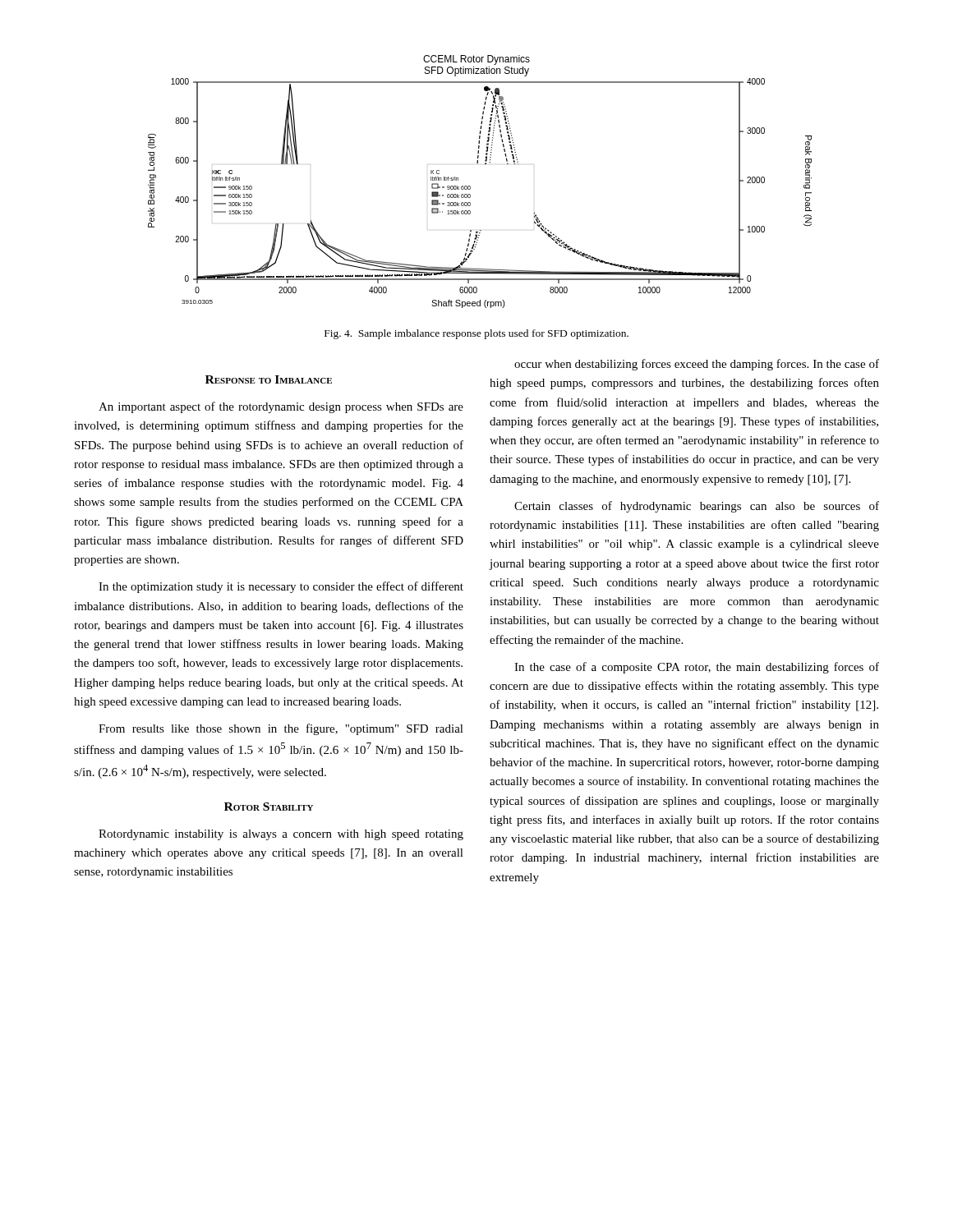Click on the text block that reads "occur when destabilizing"
This screenshot has height=1232, width=953.
(x=684, y=621)
